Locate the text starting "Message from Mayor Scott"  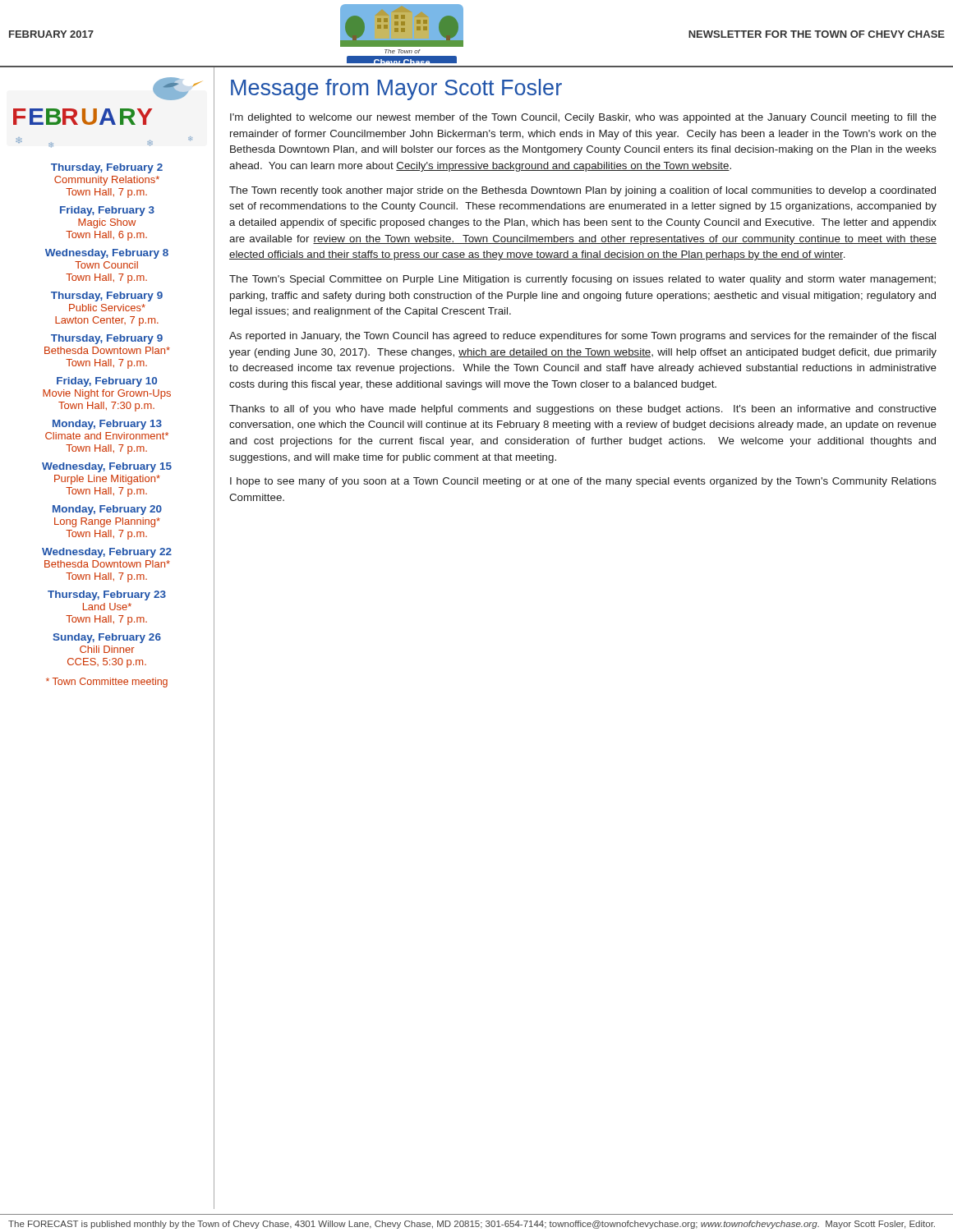396,88
